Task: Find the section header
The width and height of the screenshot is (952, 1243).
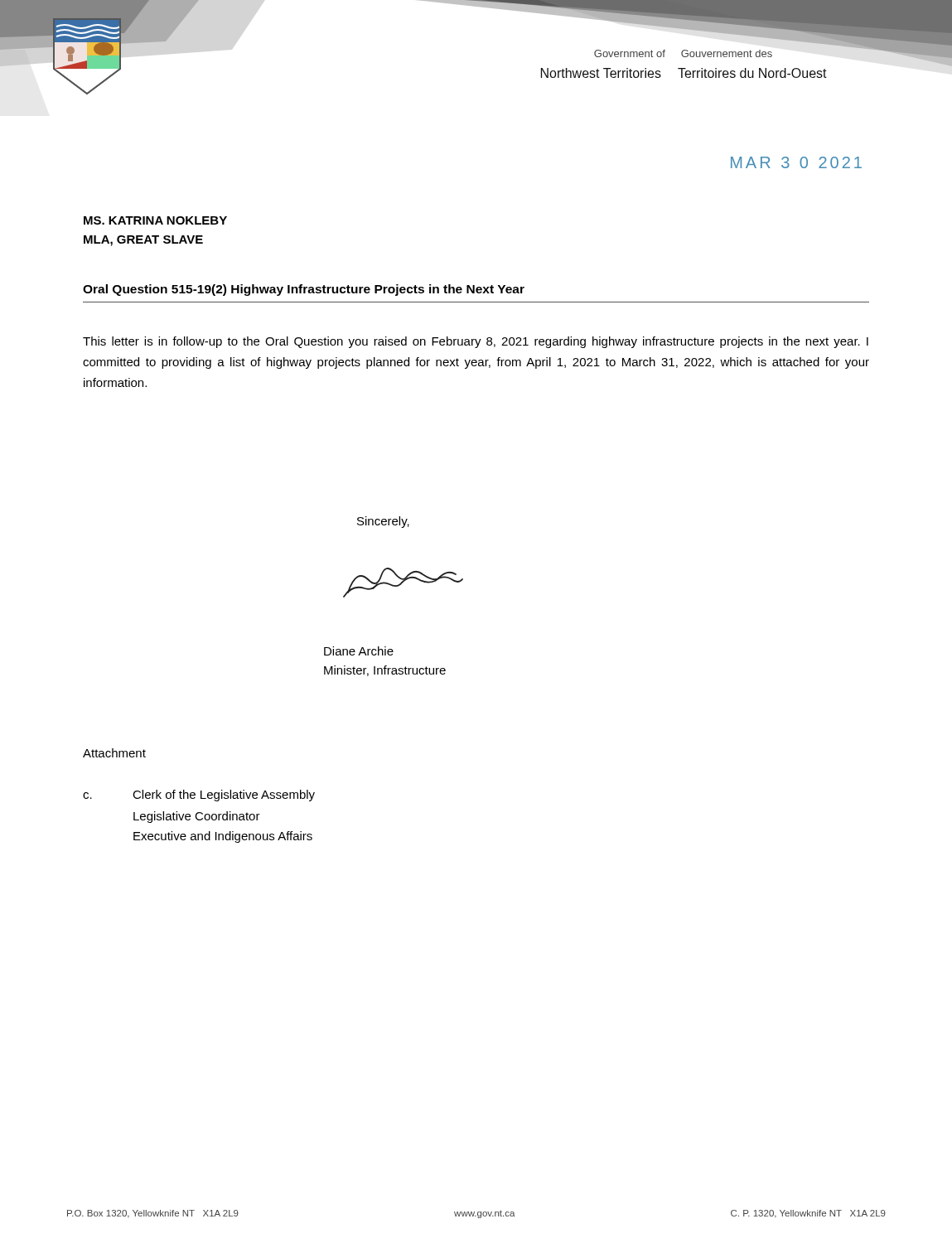Action: point(304,289)
